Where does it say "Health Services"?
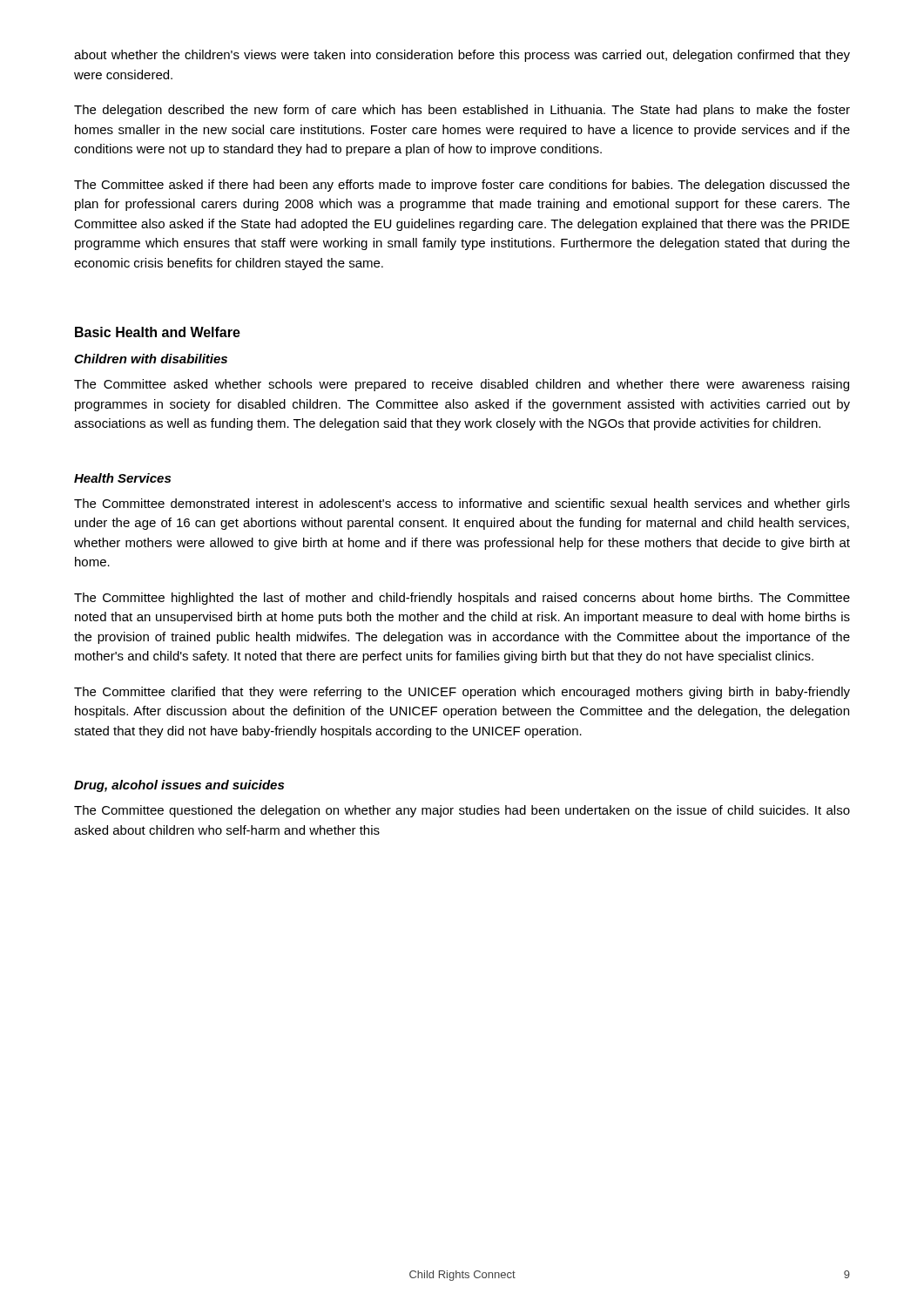 point(123,478)
